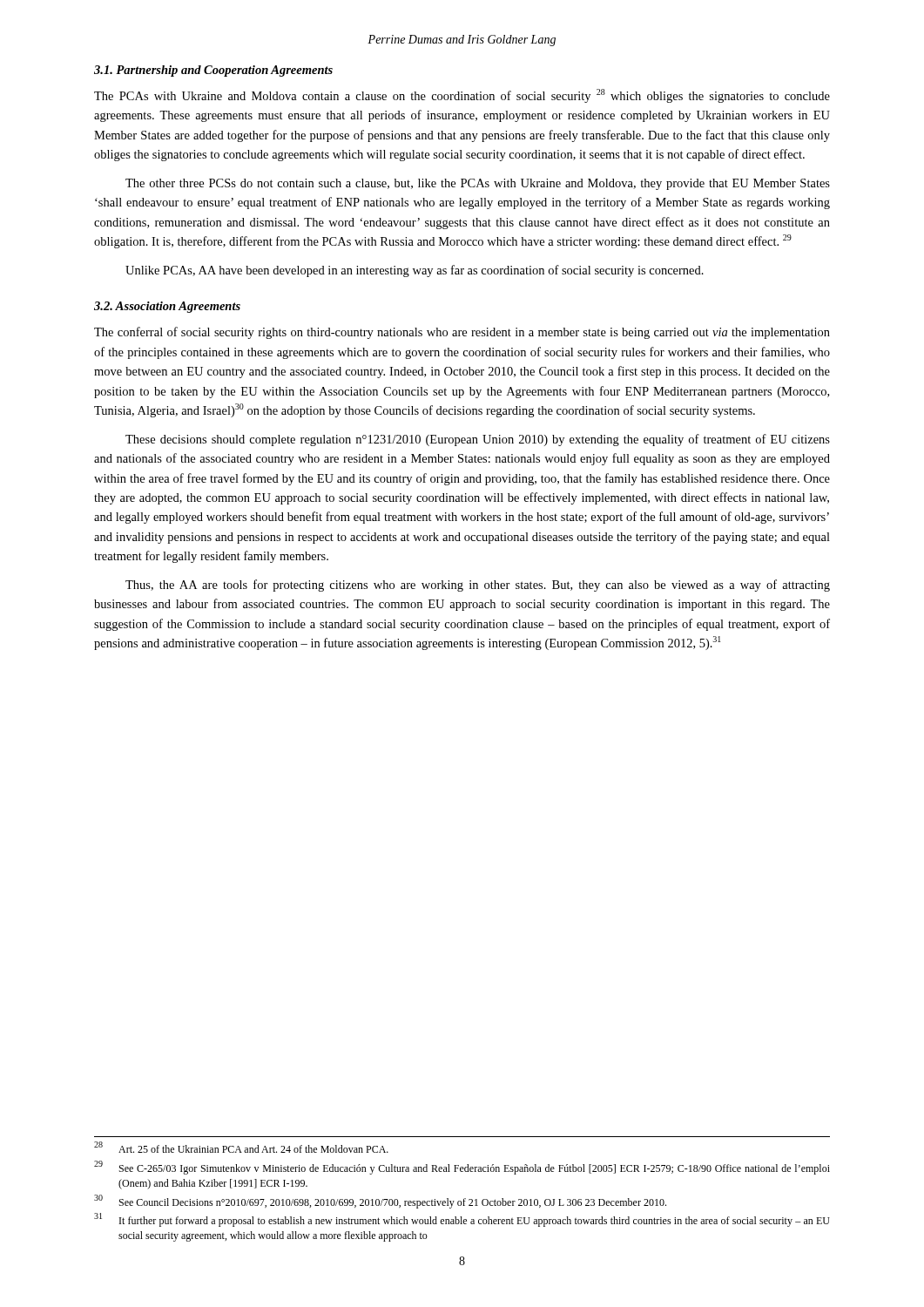This screenshot has width=924, height=1307.
Task: Click the passage that begins "28 Art. 25 of the Ukrainian PCA"
Action: click(x=241, y=1148)
